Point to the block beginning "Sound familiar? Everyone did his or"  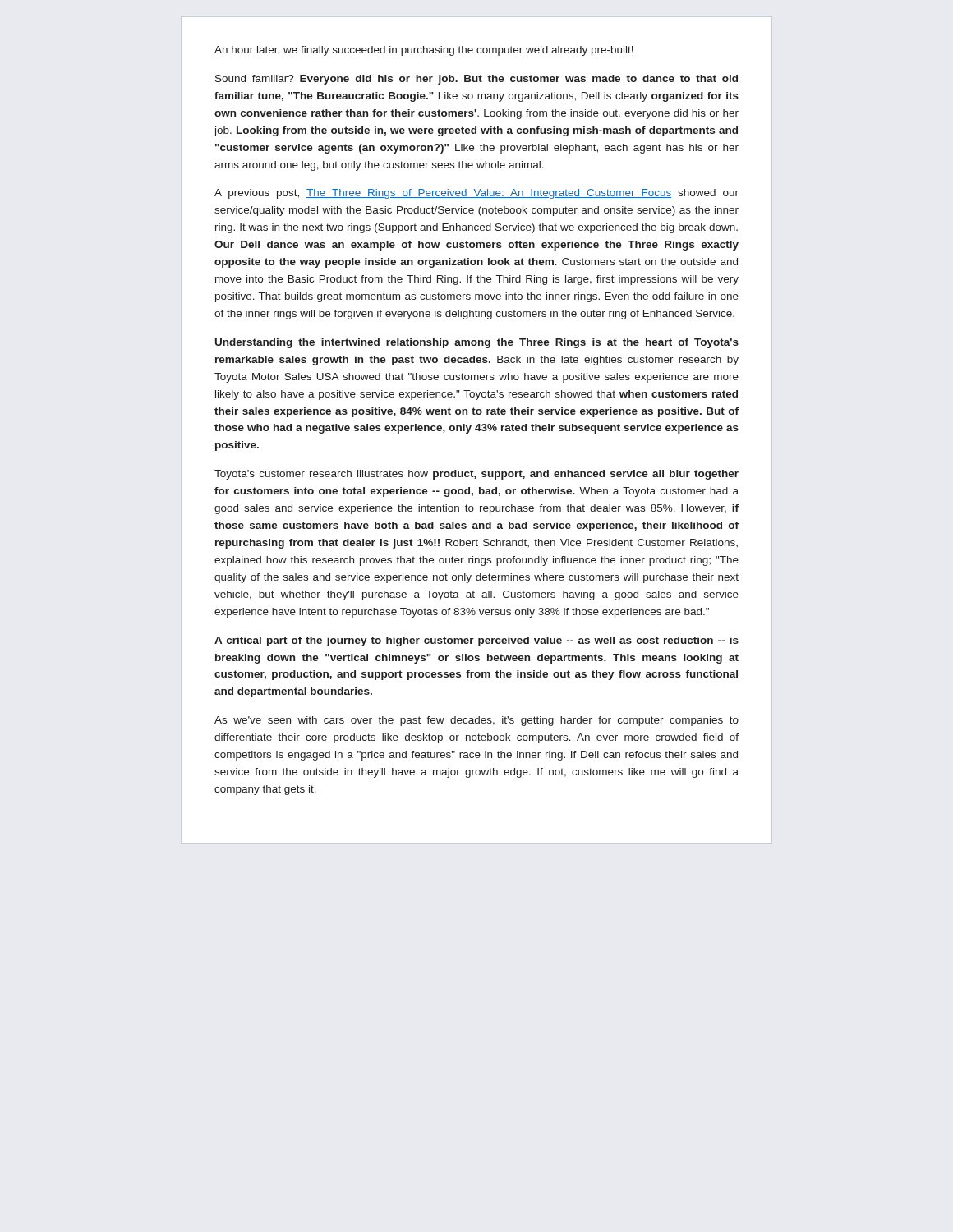click(x=476, y=121)
